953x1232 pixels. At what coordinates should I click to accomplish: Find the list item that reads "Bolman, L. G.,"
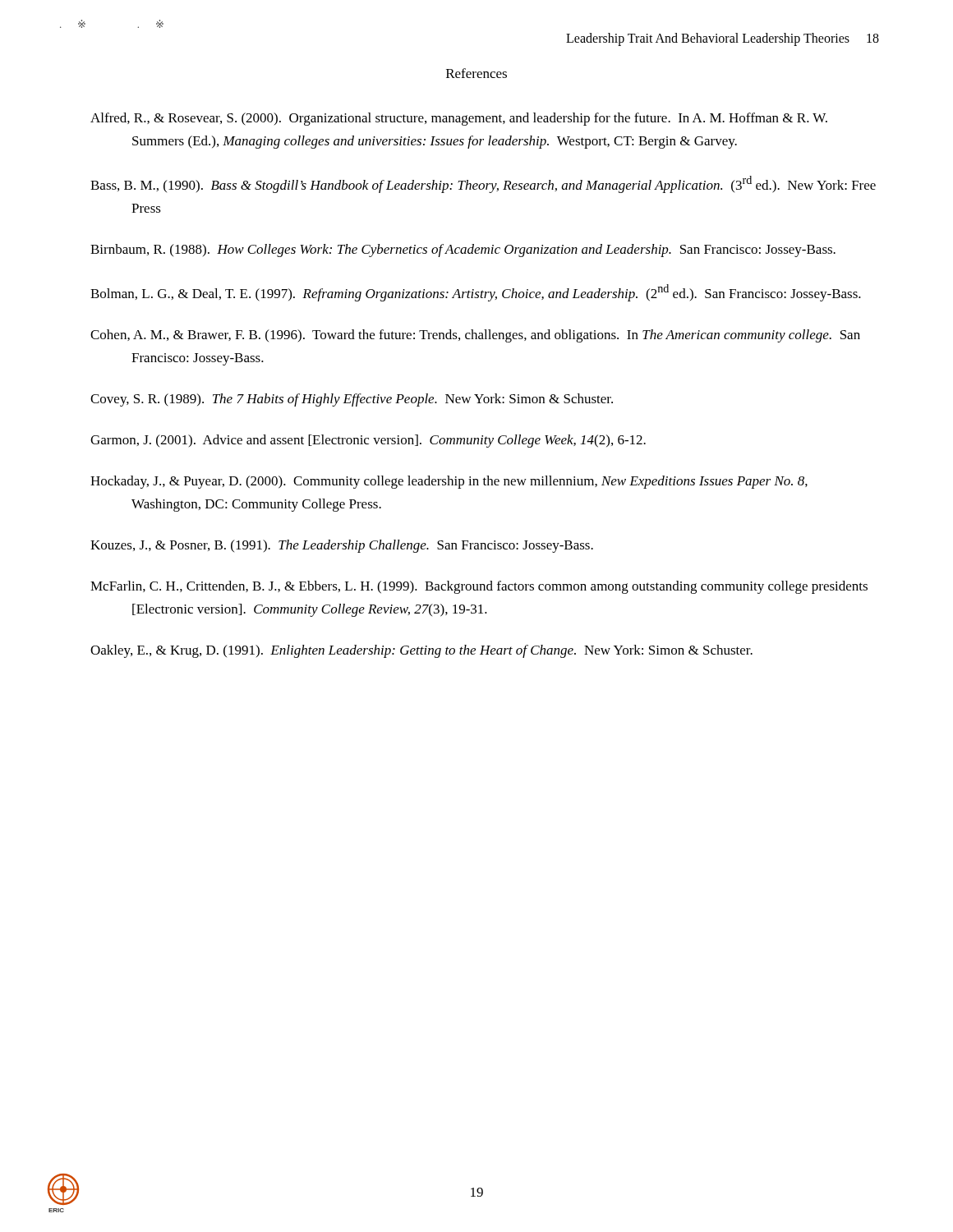coord(476,291)
